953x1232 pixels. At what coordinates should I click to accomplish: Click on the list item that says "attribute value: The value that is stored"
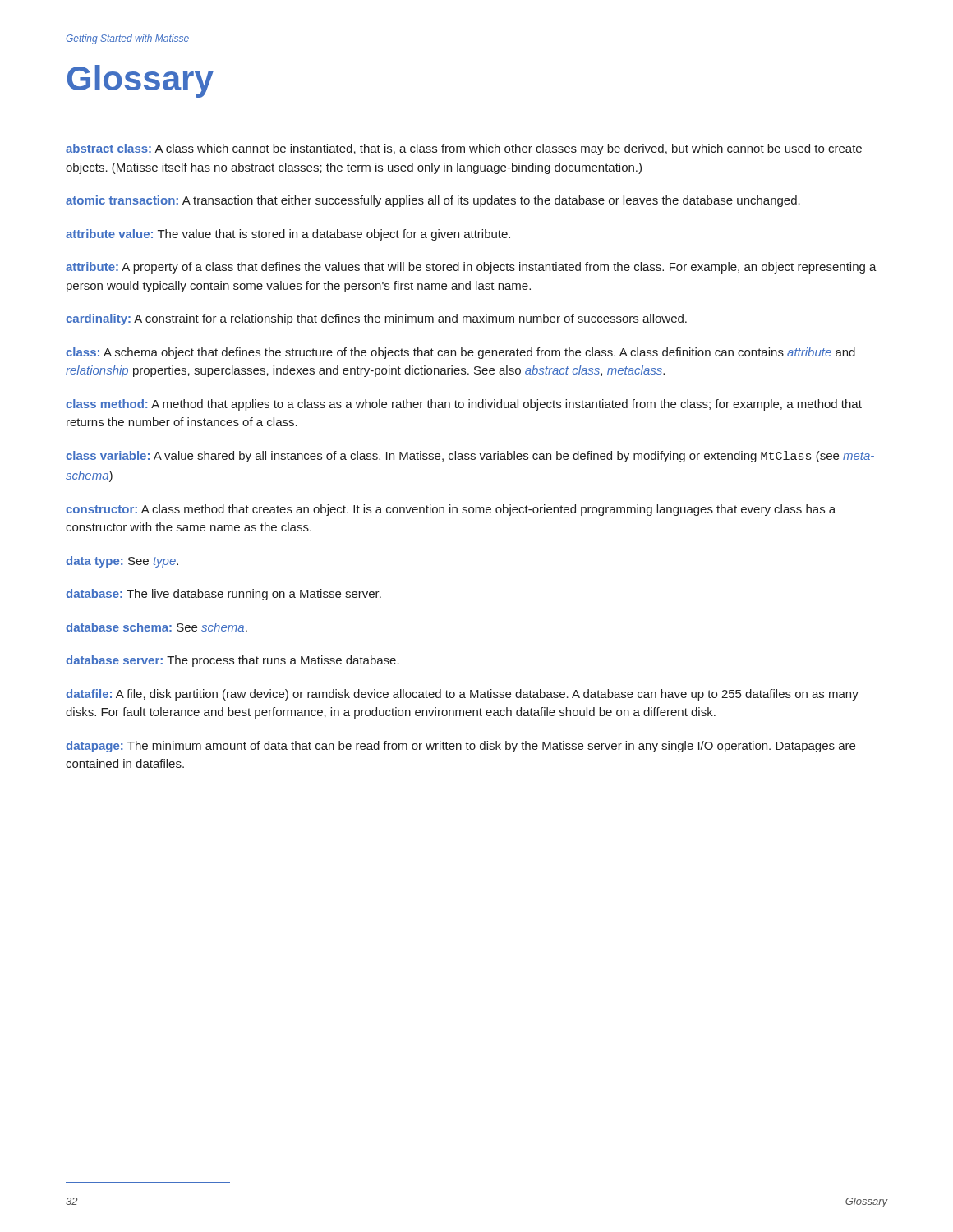pyautogui.click(x=289, y=233)
